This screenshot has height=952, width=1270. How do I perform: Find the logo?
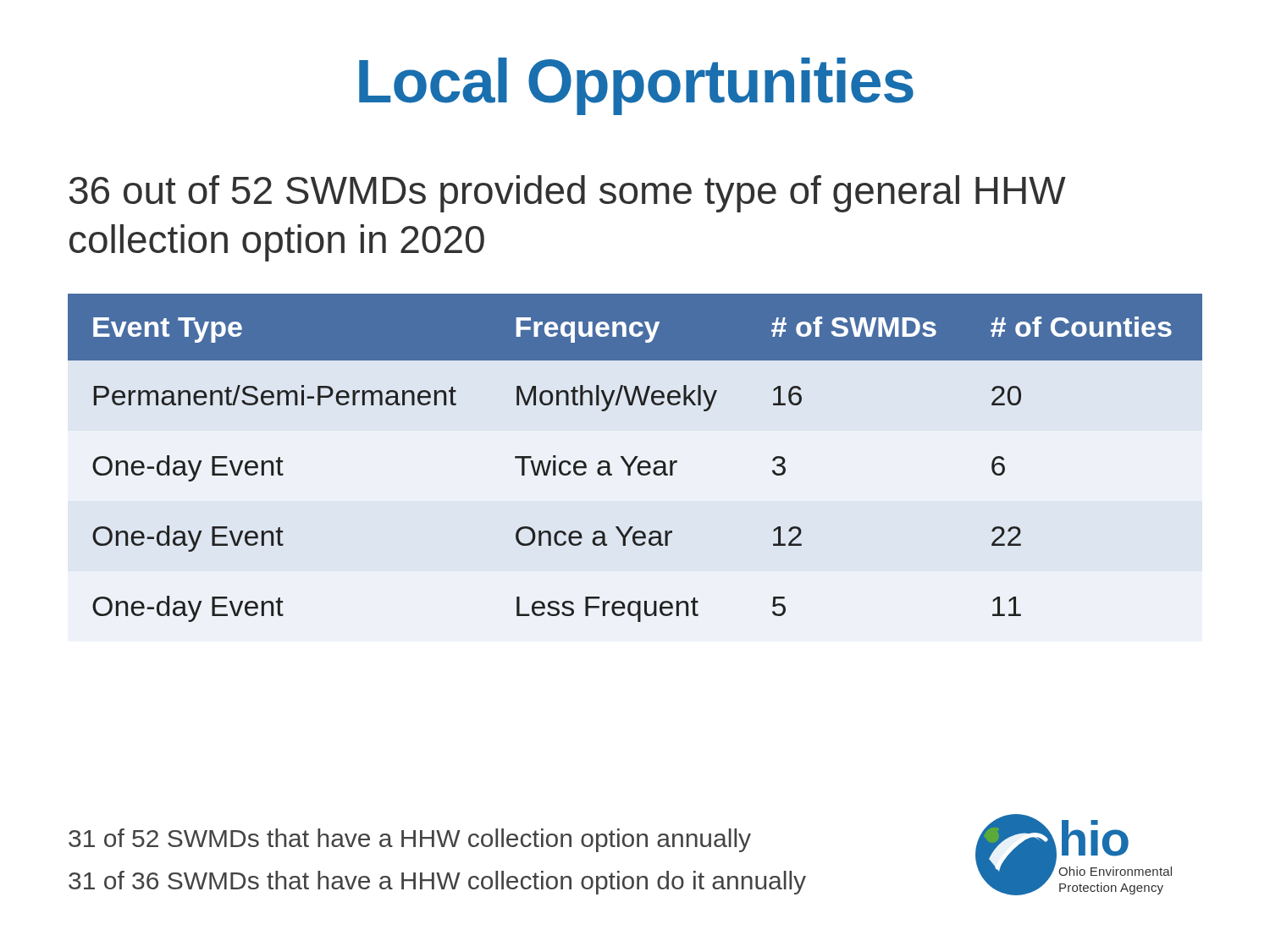(x=1088, y=867)
